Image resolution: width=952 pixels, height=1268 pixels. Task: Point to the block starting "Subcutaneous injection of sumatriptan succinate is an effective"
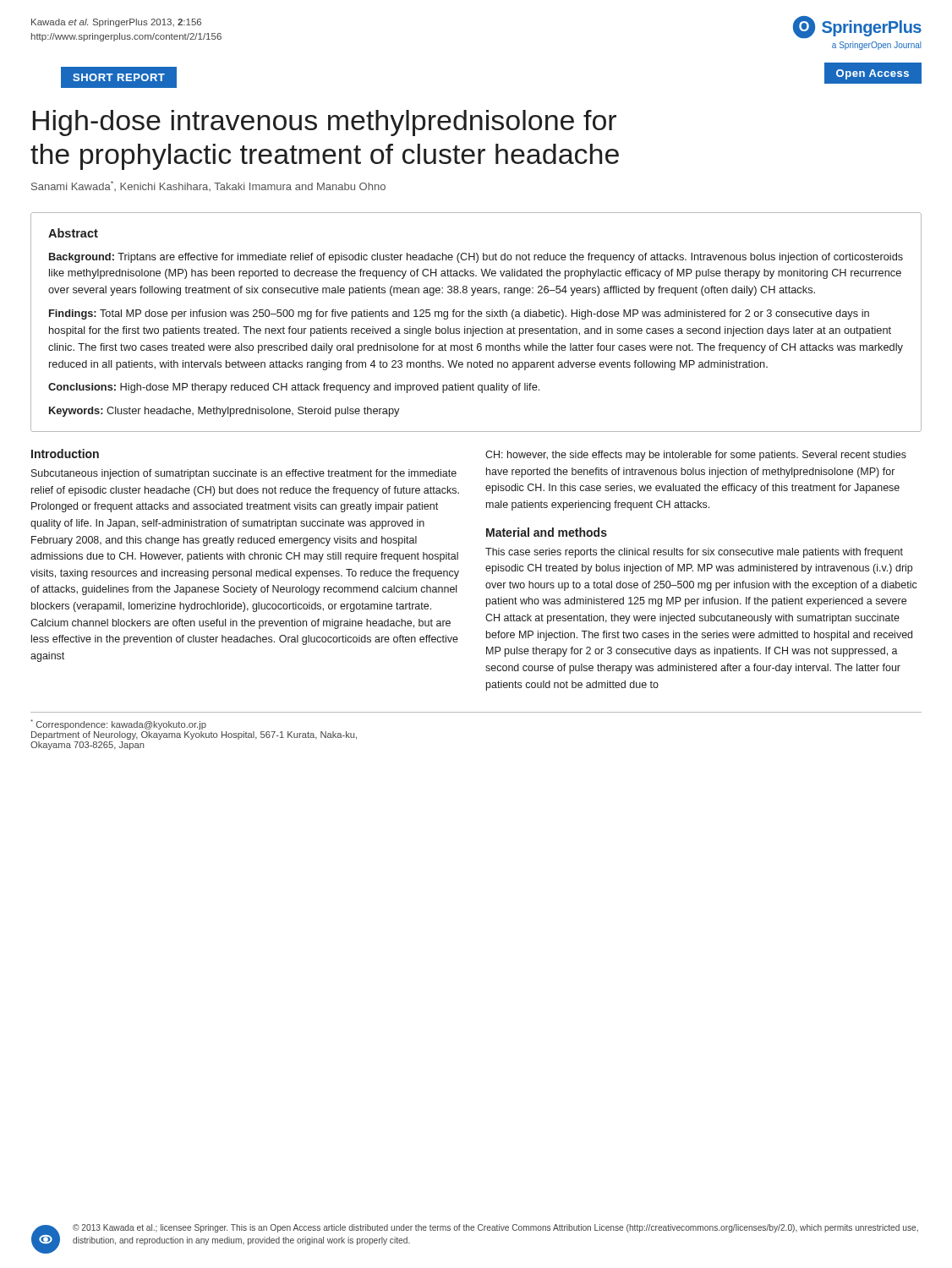click(245, 565)
